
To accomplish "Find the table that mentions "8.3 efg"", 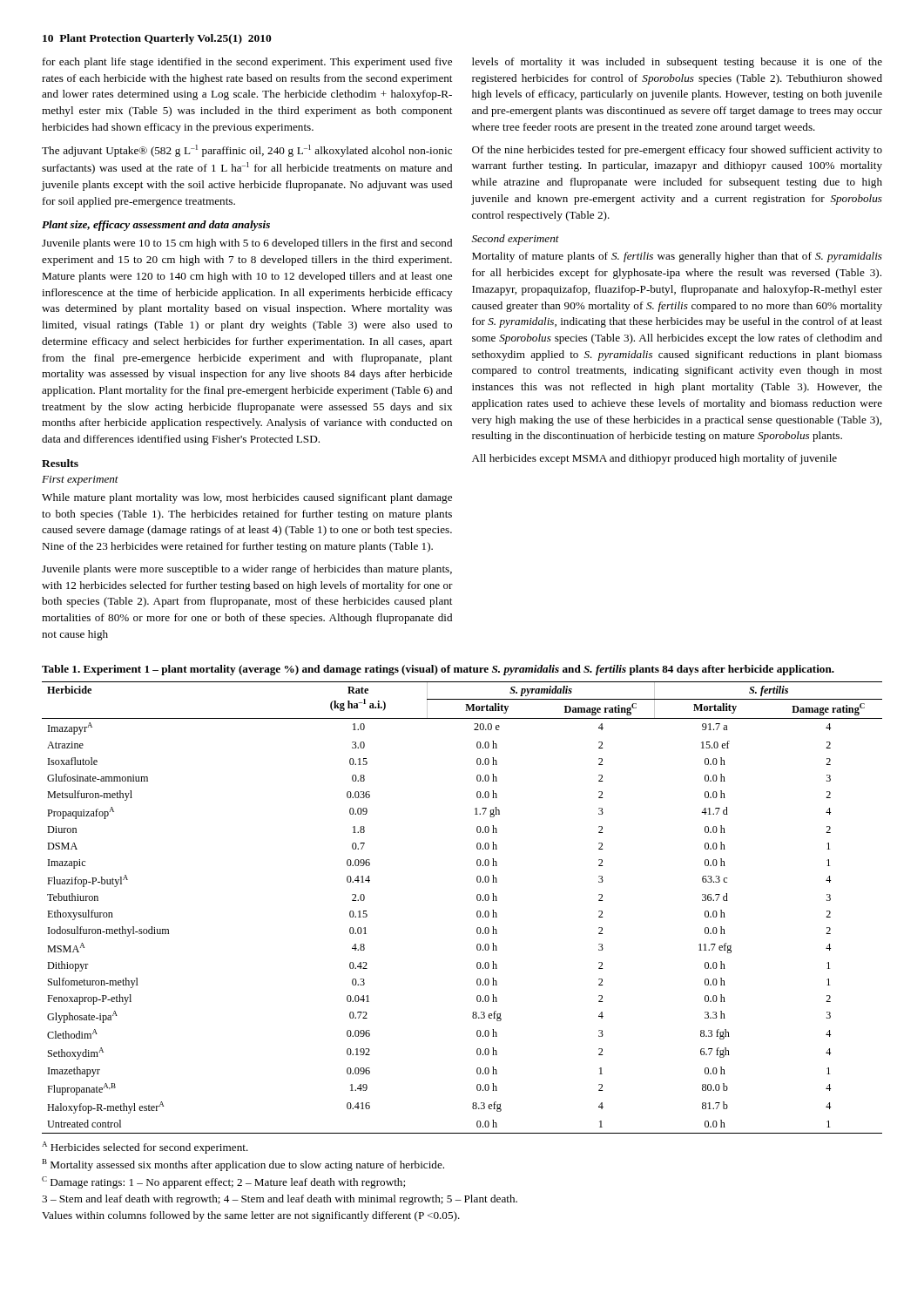I will coord(462,907).
